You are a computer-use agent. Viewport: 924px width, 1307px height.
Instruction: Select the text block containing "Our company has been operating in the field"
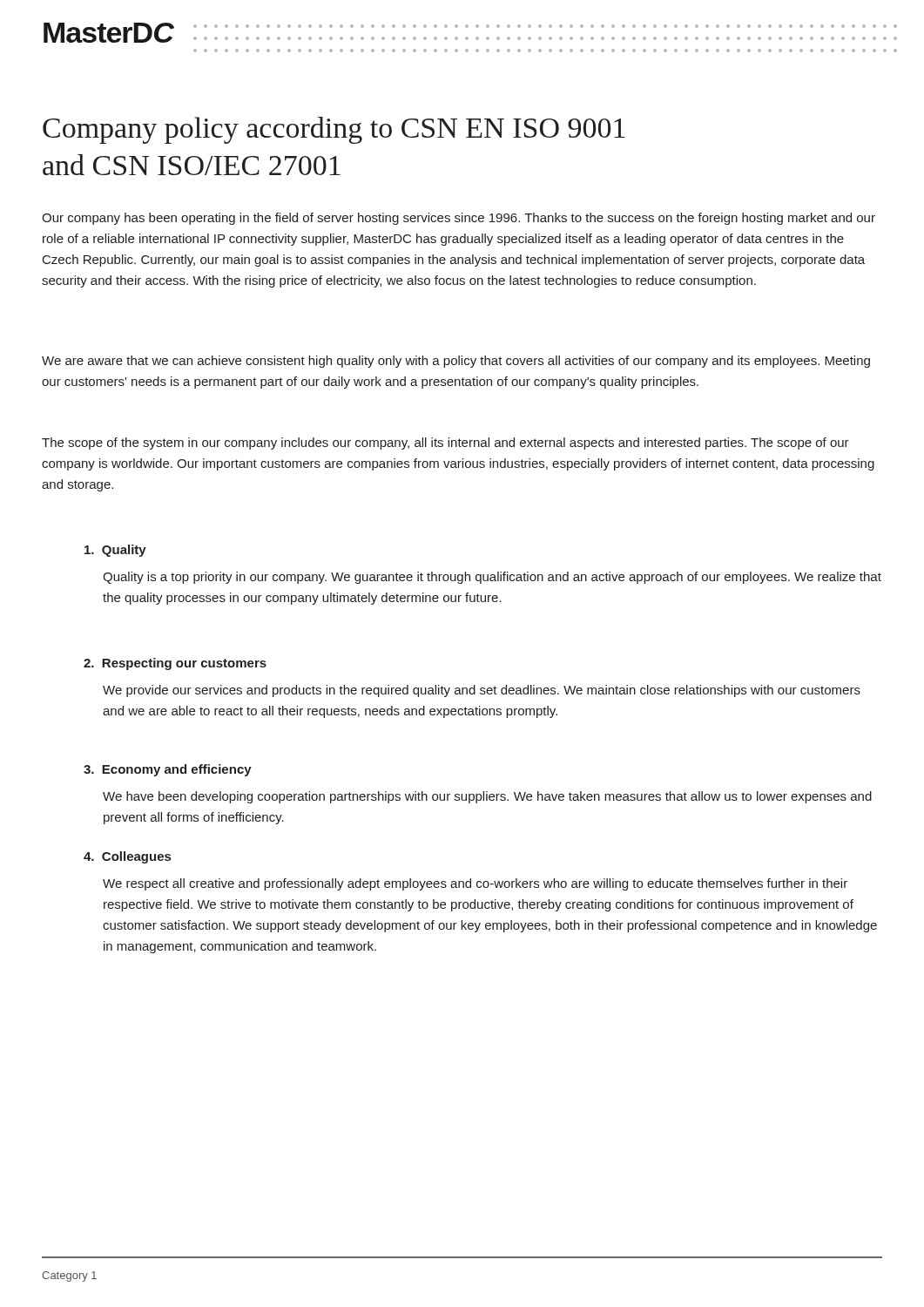pyautogui.click(x=462, y=249)
